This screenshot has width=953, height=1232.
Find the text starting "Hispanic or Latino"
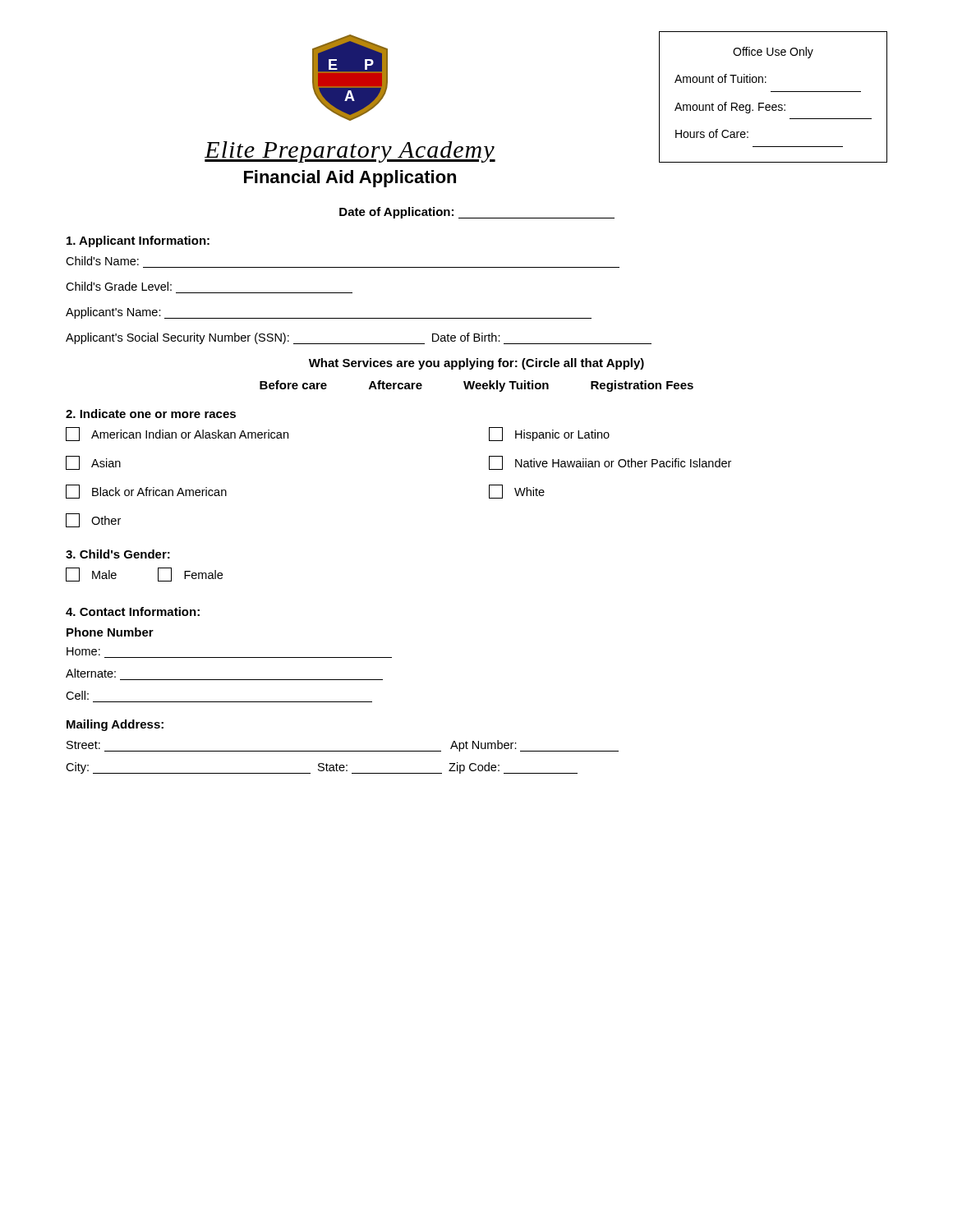pos(549,434)
